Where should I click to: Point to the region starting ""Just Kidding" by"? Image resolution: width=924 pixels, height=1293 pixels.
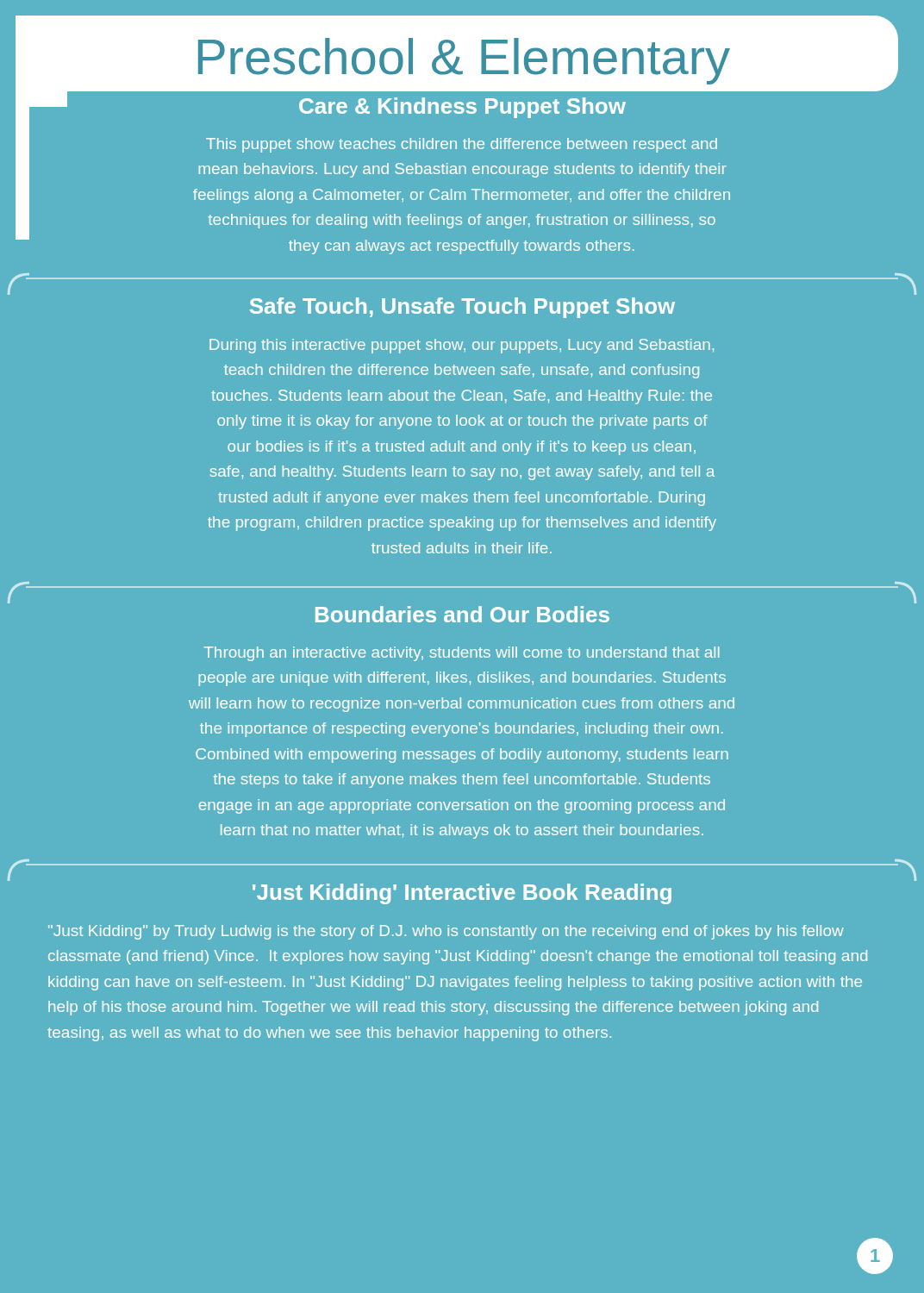pyautogui.click(x=462, y=981)
